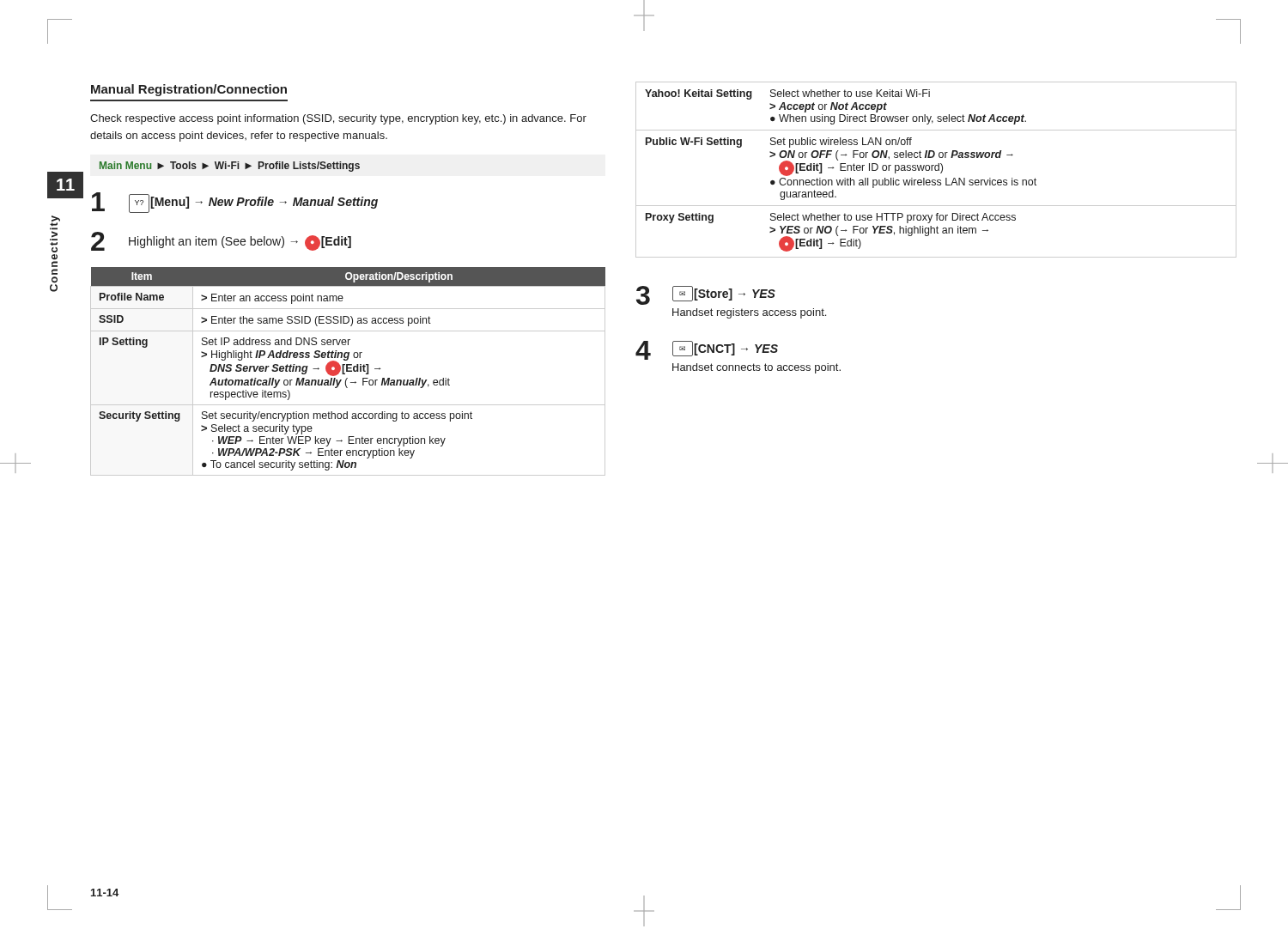Select the element starting "1 Y?[Menu] → New"
This screenshot has width=1288, height=929.
[x=348, y=202]
